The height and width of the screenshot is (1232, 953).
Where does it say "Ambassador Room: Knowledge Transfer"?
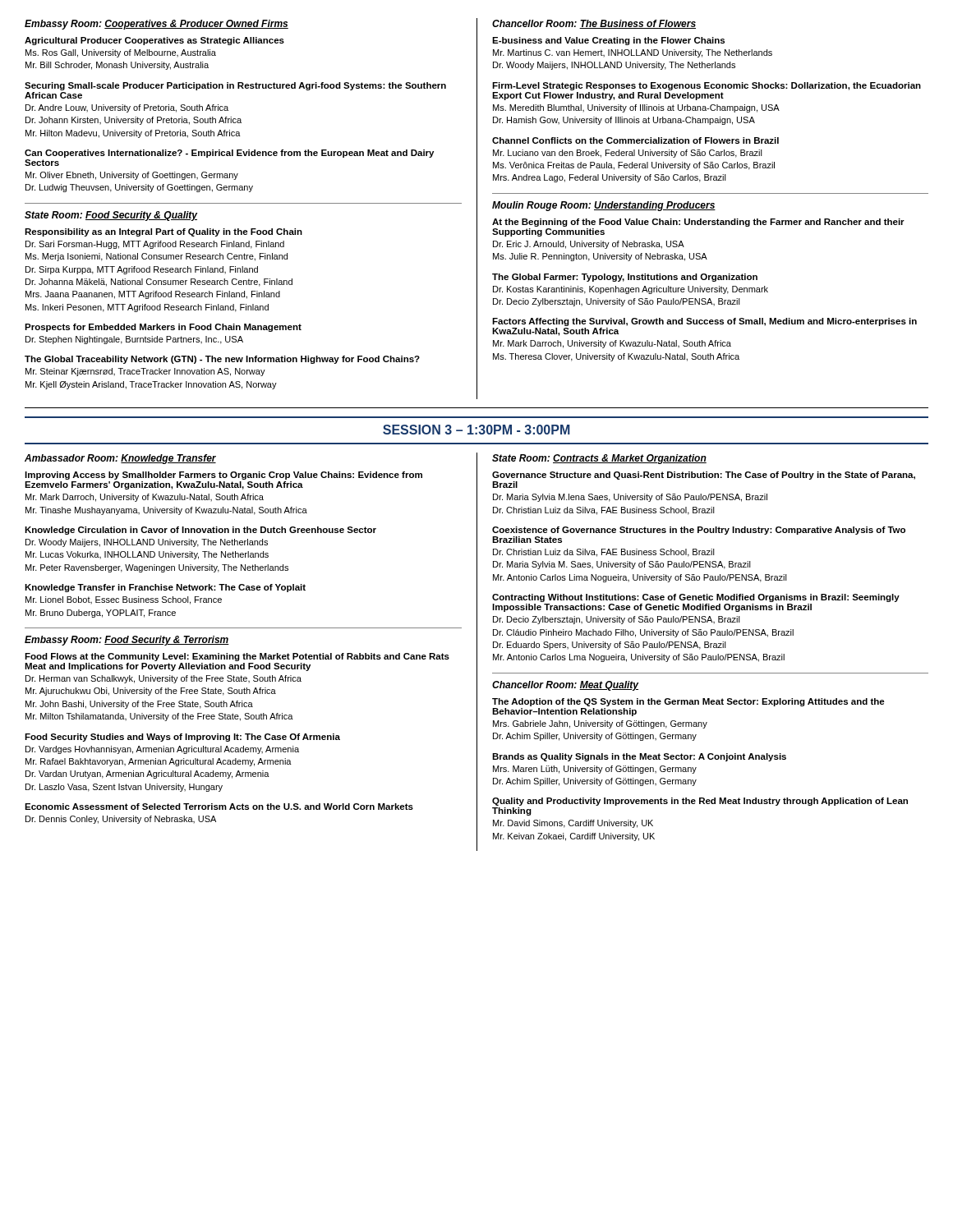pos(120,458)
